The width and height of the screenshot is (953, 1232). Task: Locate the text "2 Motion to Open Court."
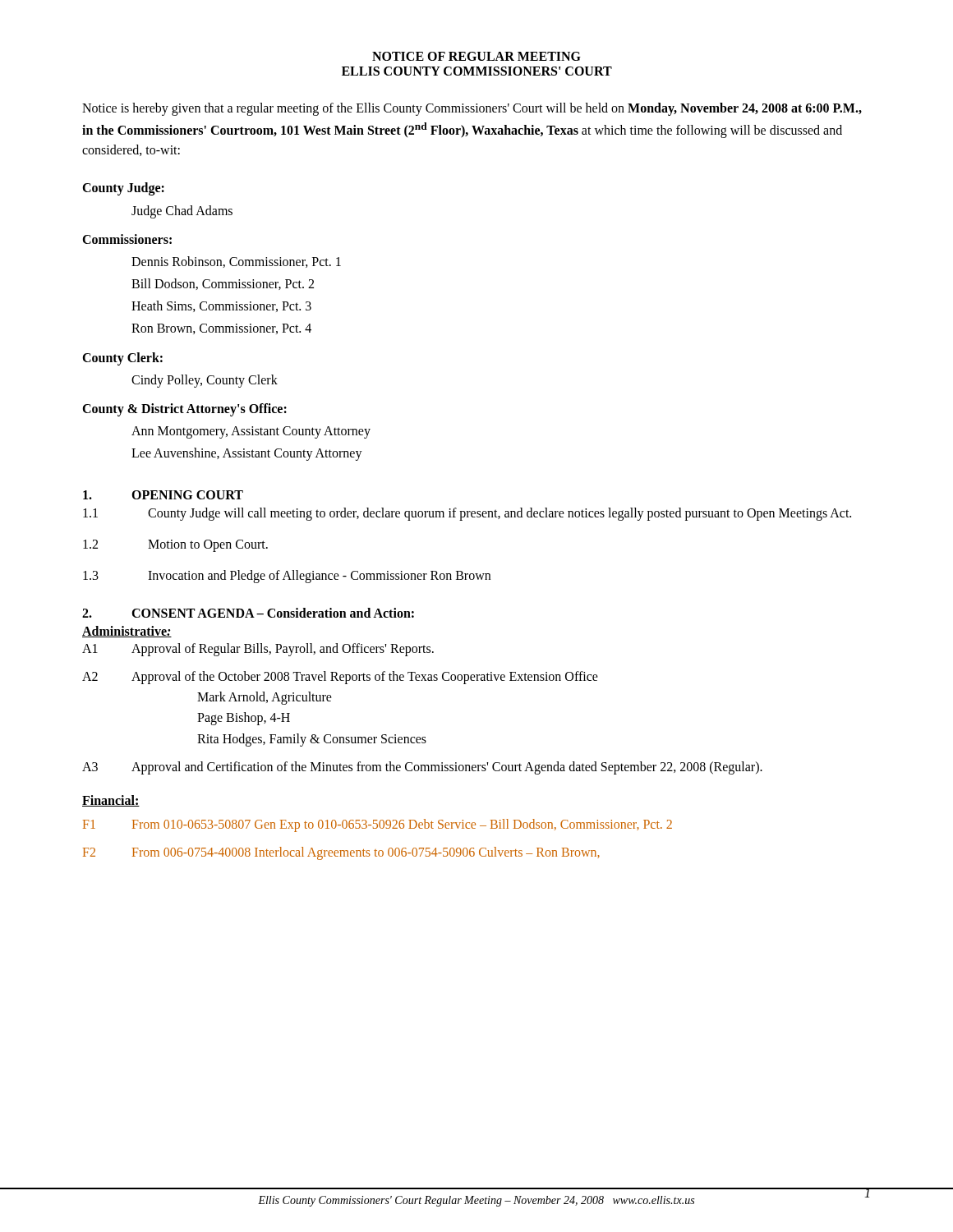coord(175,546)
